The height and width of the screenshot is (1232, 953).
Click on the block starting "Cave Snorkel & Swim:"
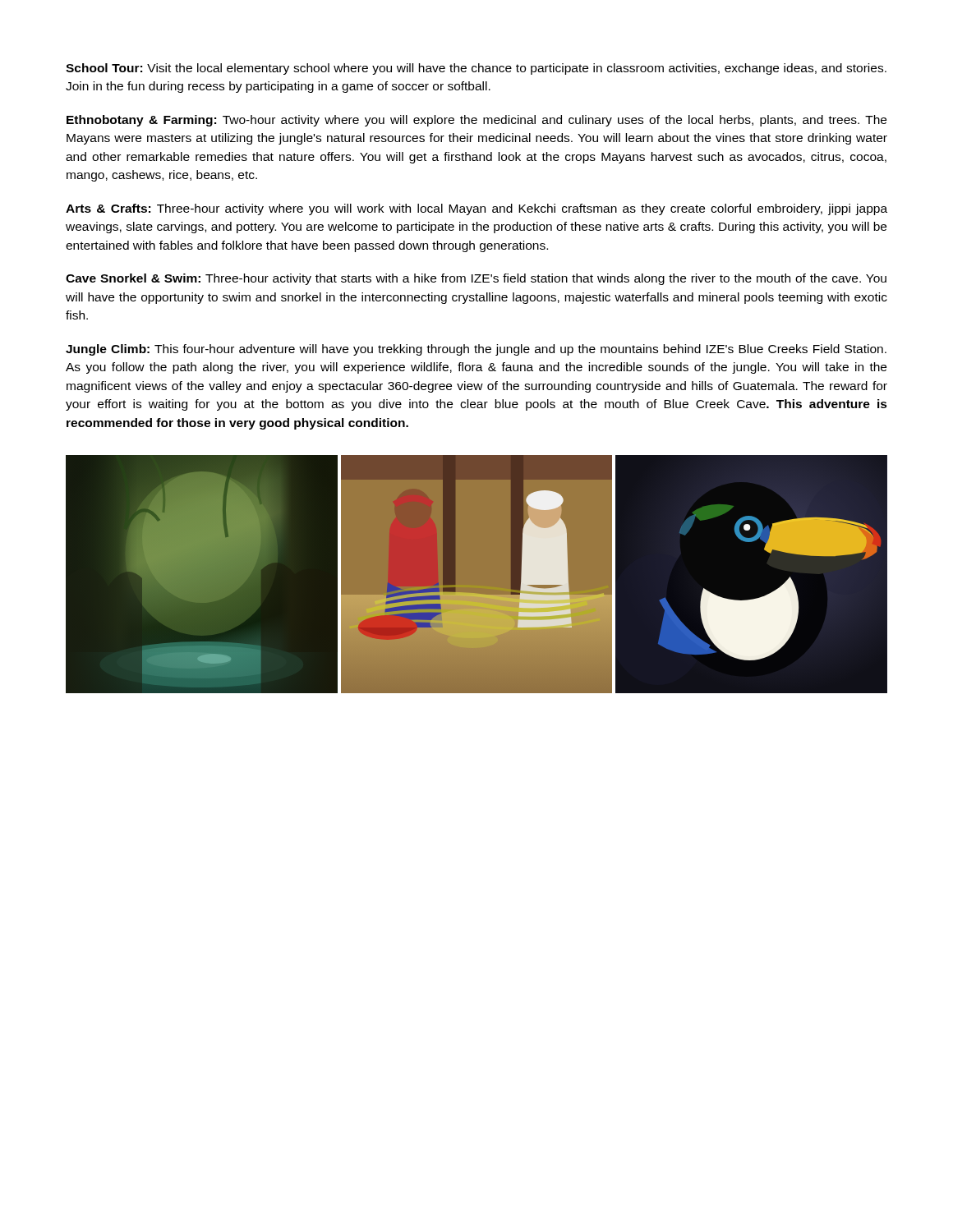pyautogui.click(x=476, y=297)
